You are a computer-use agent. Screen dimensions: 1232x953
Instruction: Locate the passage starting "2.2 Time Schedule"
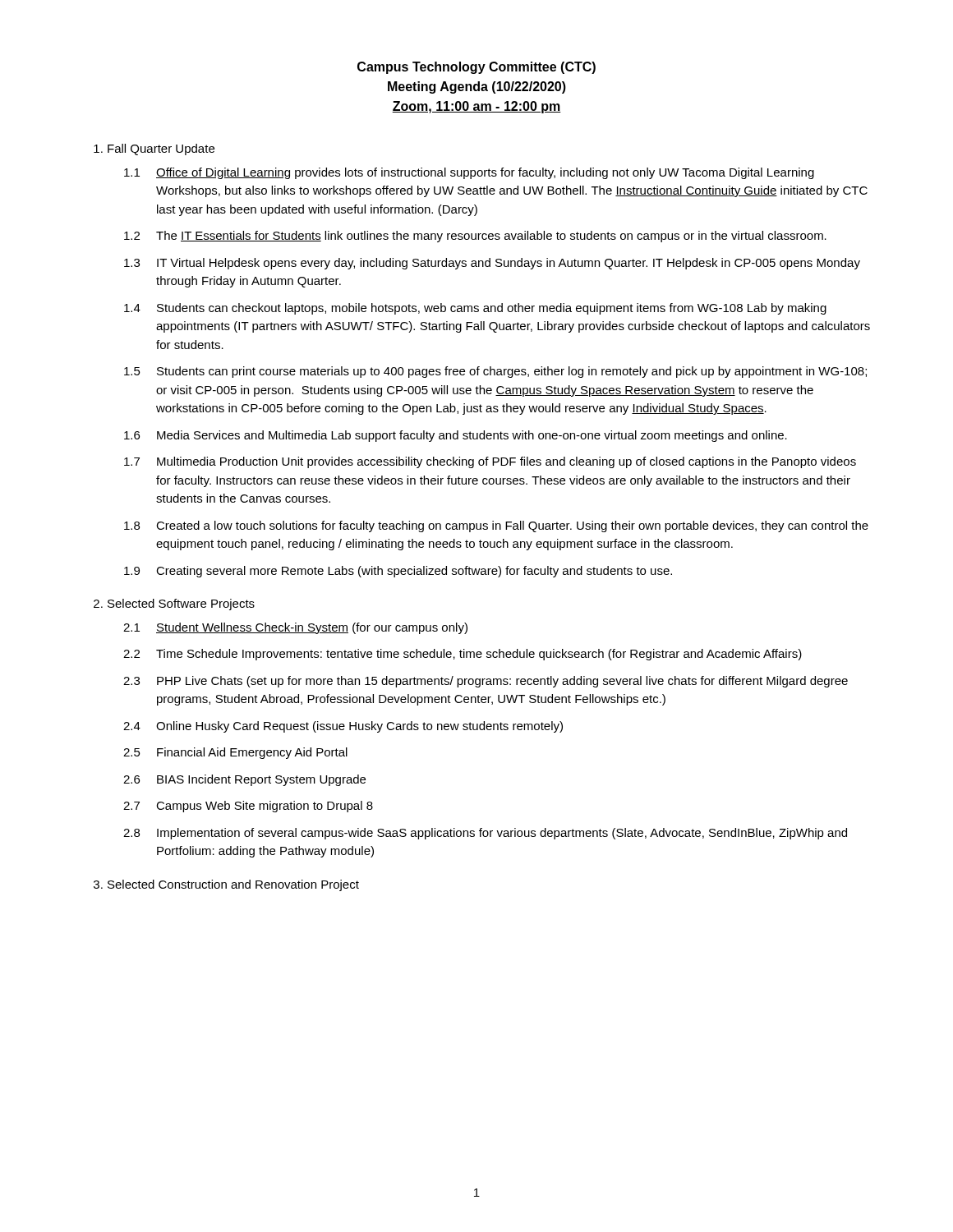(497, 654)
